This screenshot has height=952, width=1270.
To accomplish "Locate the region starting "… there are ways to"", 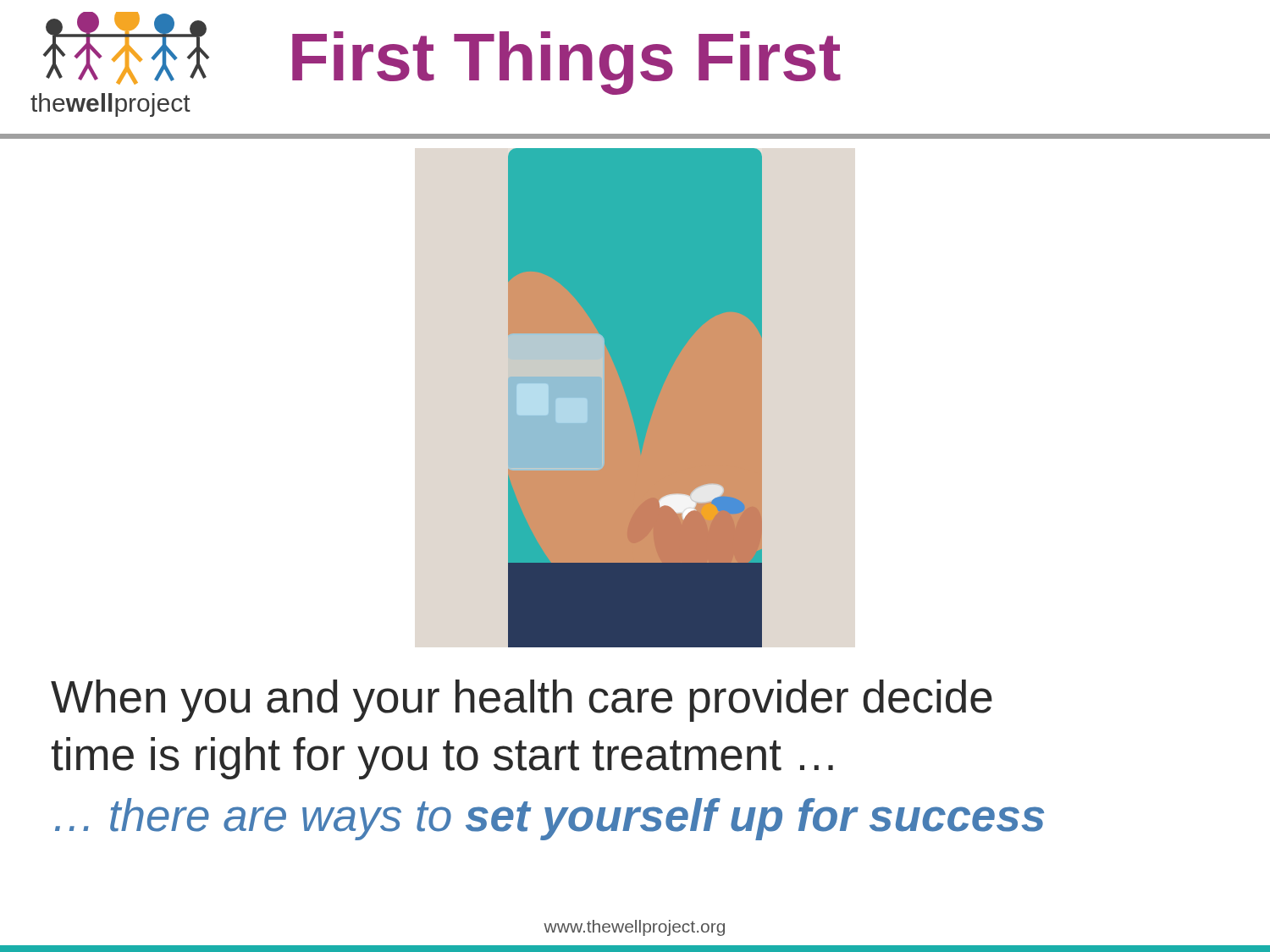I will point(635,816).
